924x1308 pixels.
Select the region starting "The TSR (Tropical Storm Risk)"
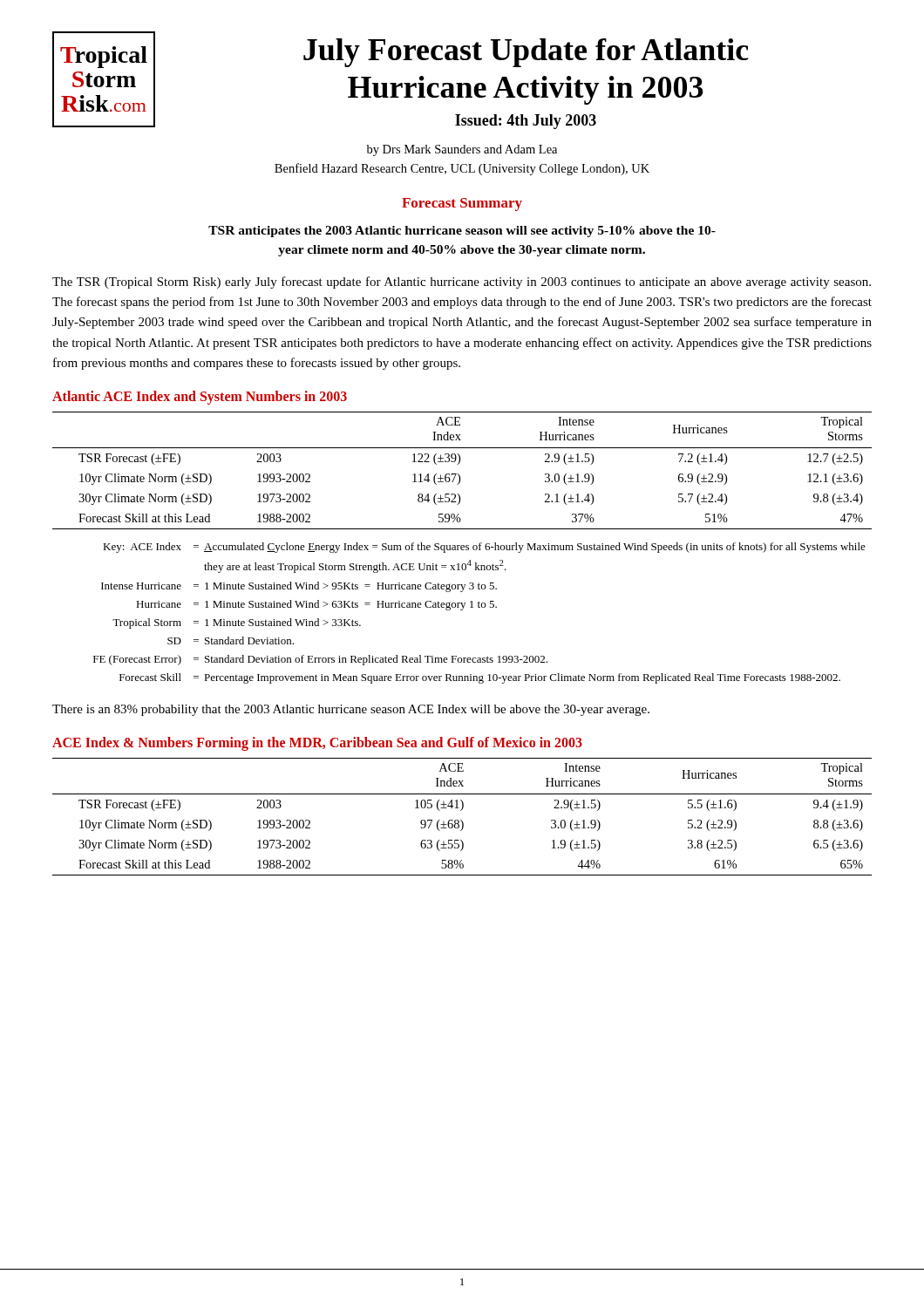click(x=462, y=322)
